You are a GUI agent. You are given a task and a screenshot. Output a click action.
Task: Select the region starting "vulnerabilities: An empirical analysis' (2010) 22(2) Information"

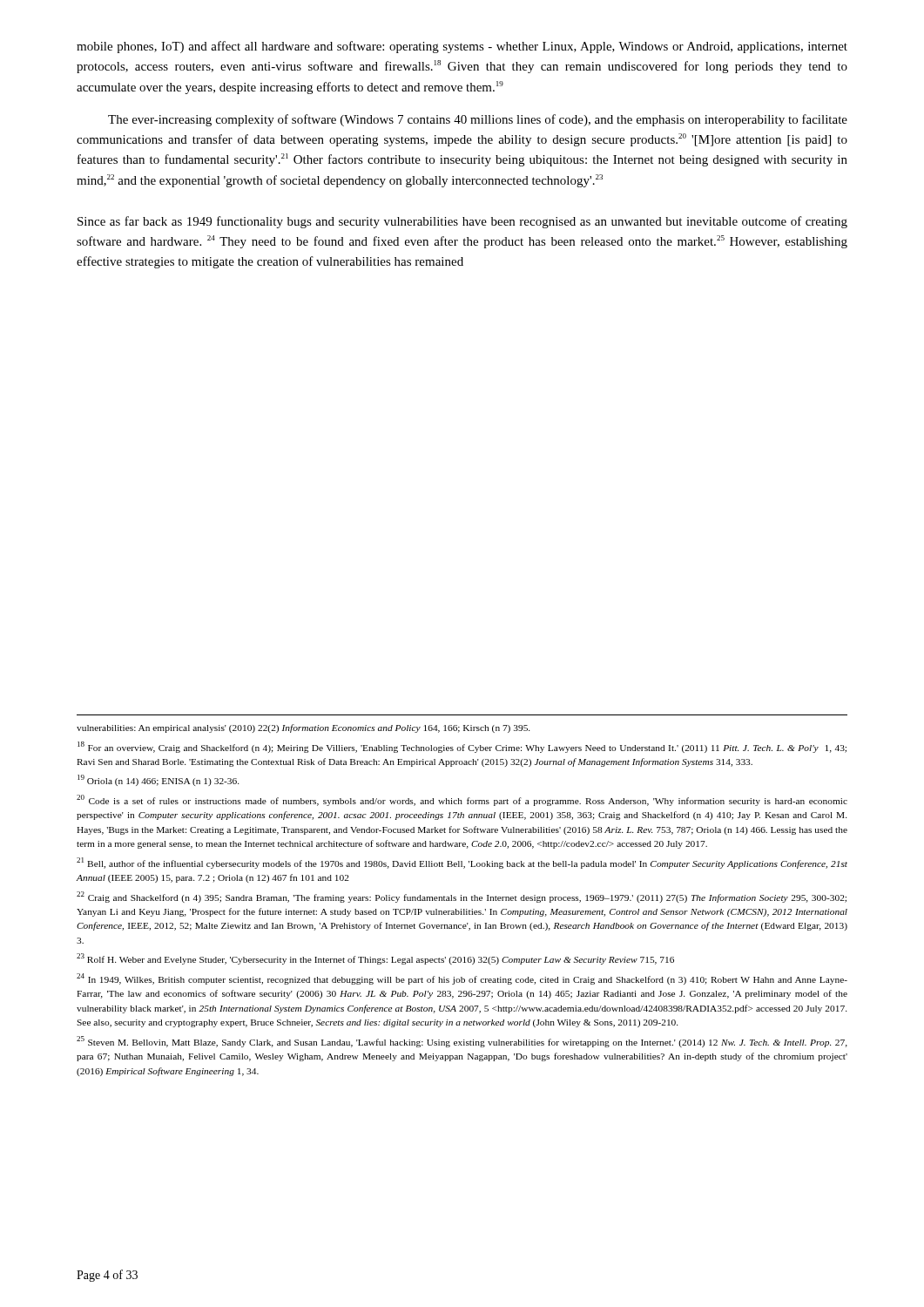[x=462, y=728]
